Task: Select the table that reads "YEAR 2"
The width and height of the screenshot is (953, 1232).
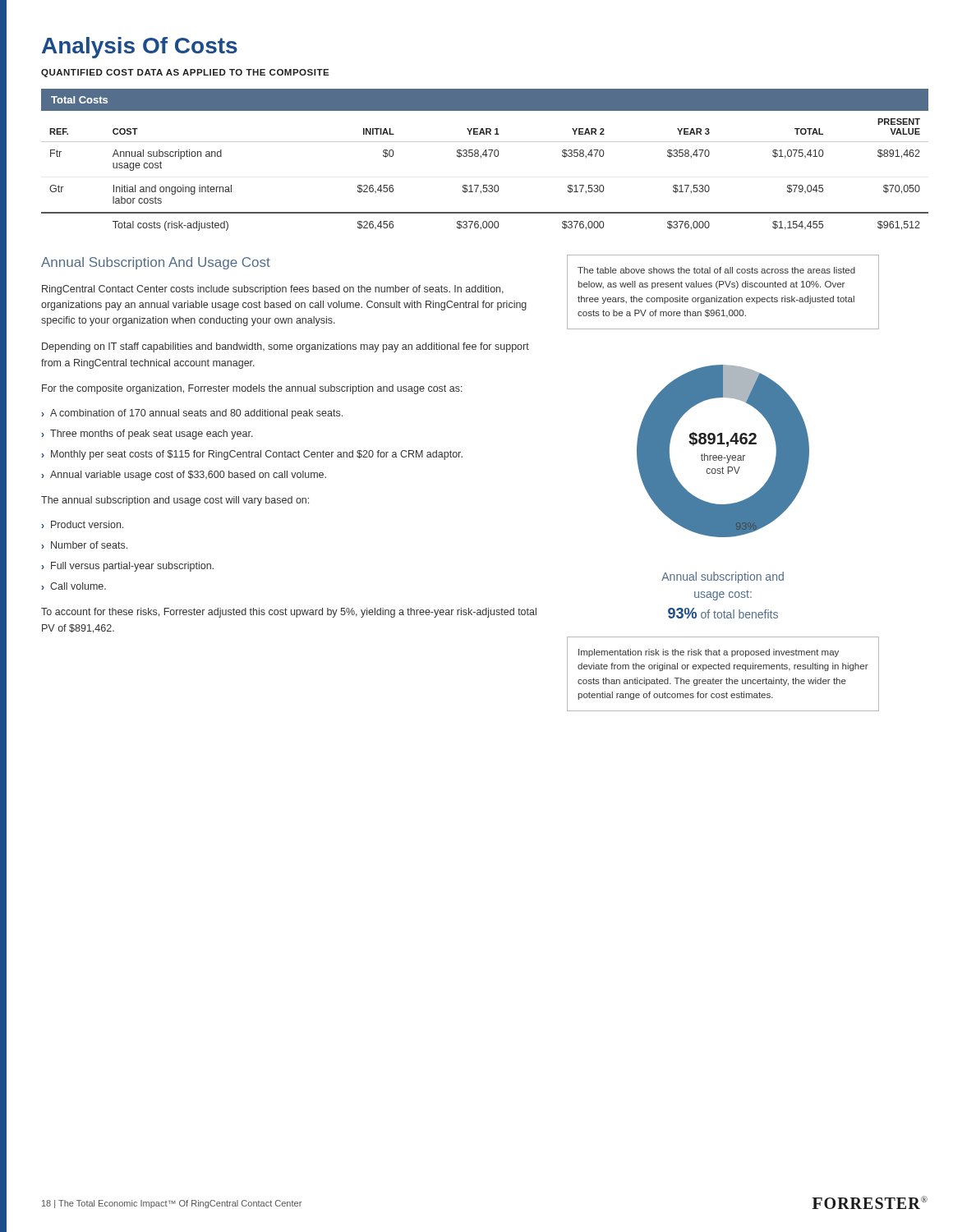Action: click(x=485, y=163)
